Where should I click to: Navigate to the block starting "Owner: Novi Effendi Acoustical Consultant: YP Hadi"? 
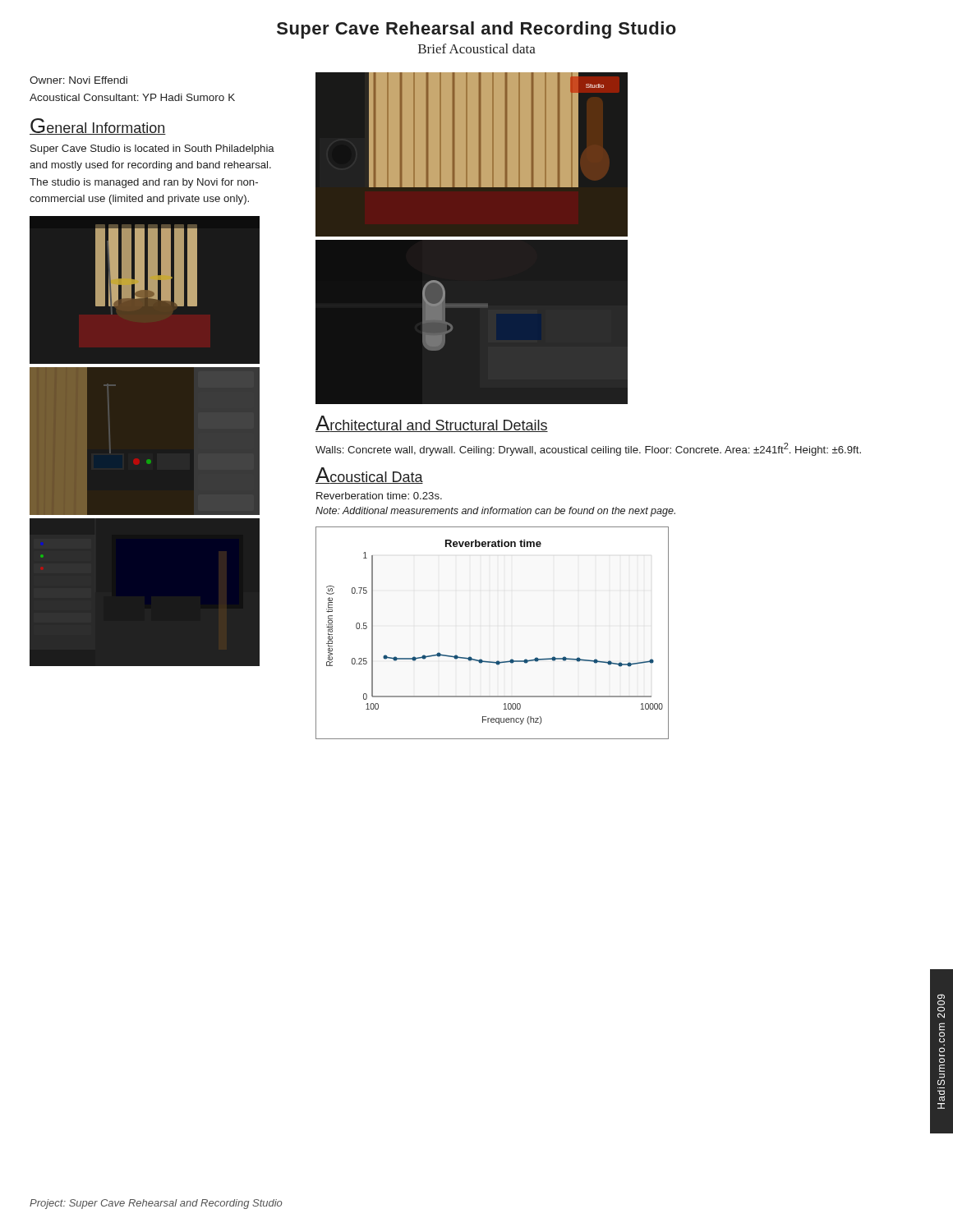132,89
